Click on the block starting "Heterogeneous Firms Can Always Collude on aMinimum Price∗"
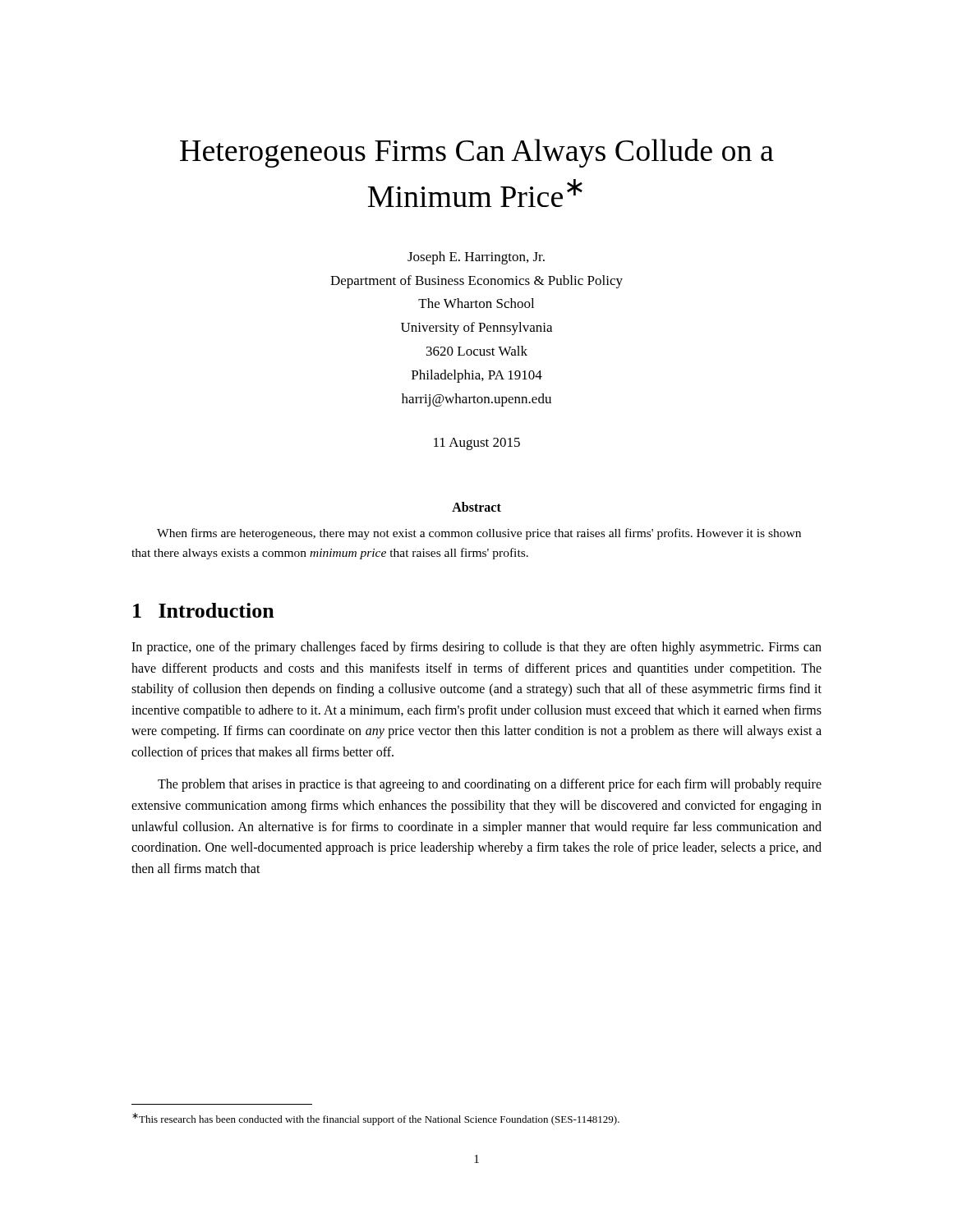The height and width of the screenshot is (1232, 953). point(476,174)
